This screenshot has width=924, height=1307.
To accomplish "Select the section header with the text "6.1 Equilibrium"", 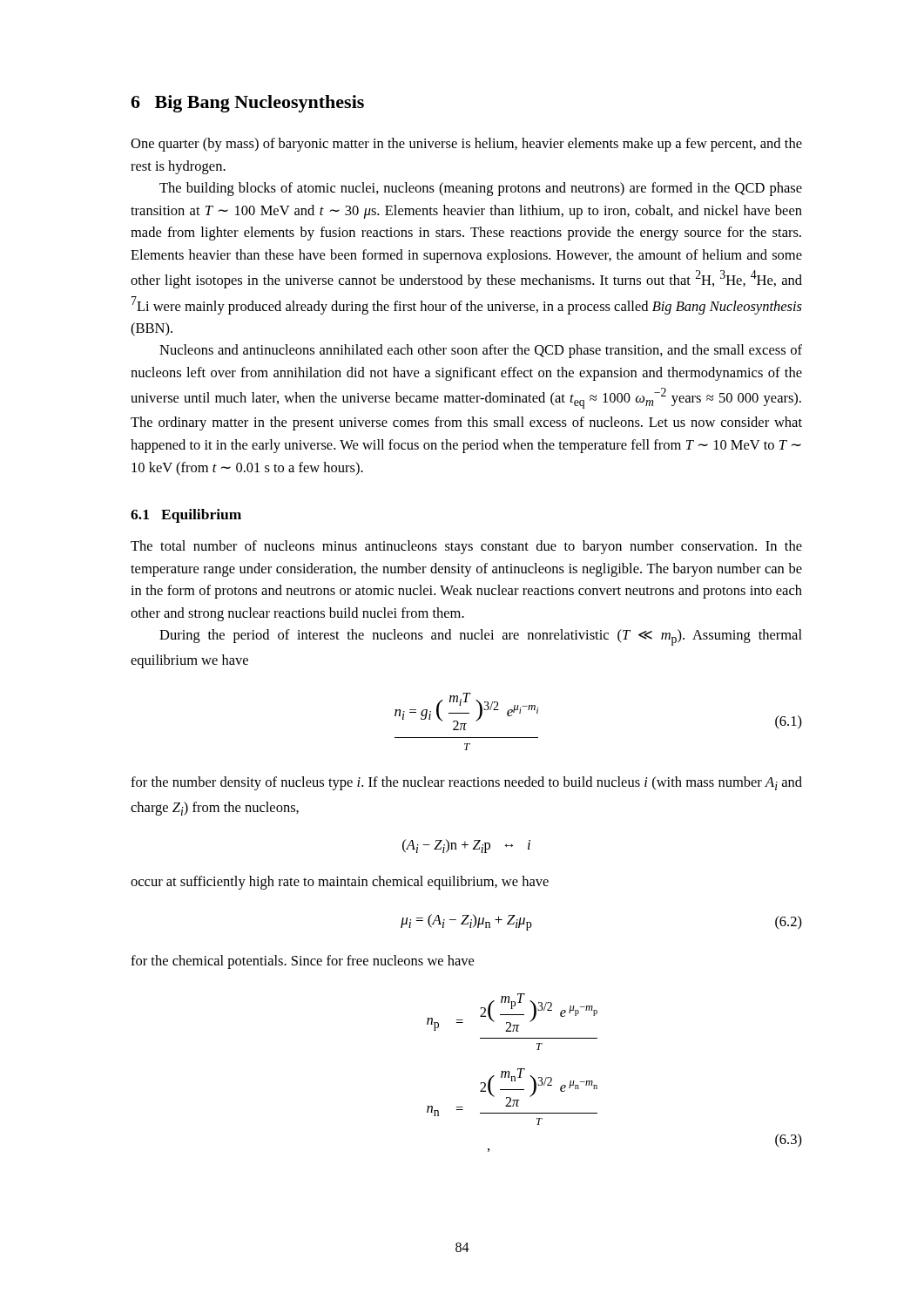I will click(x=186, y=516).
